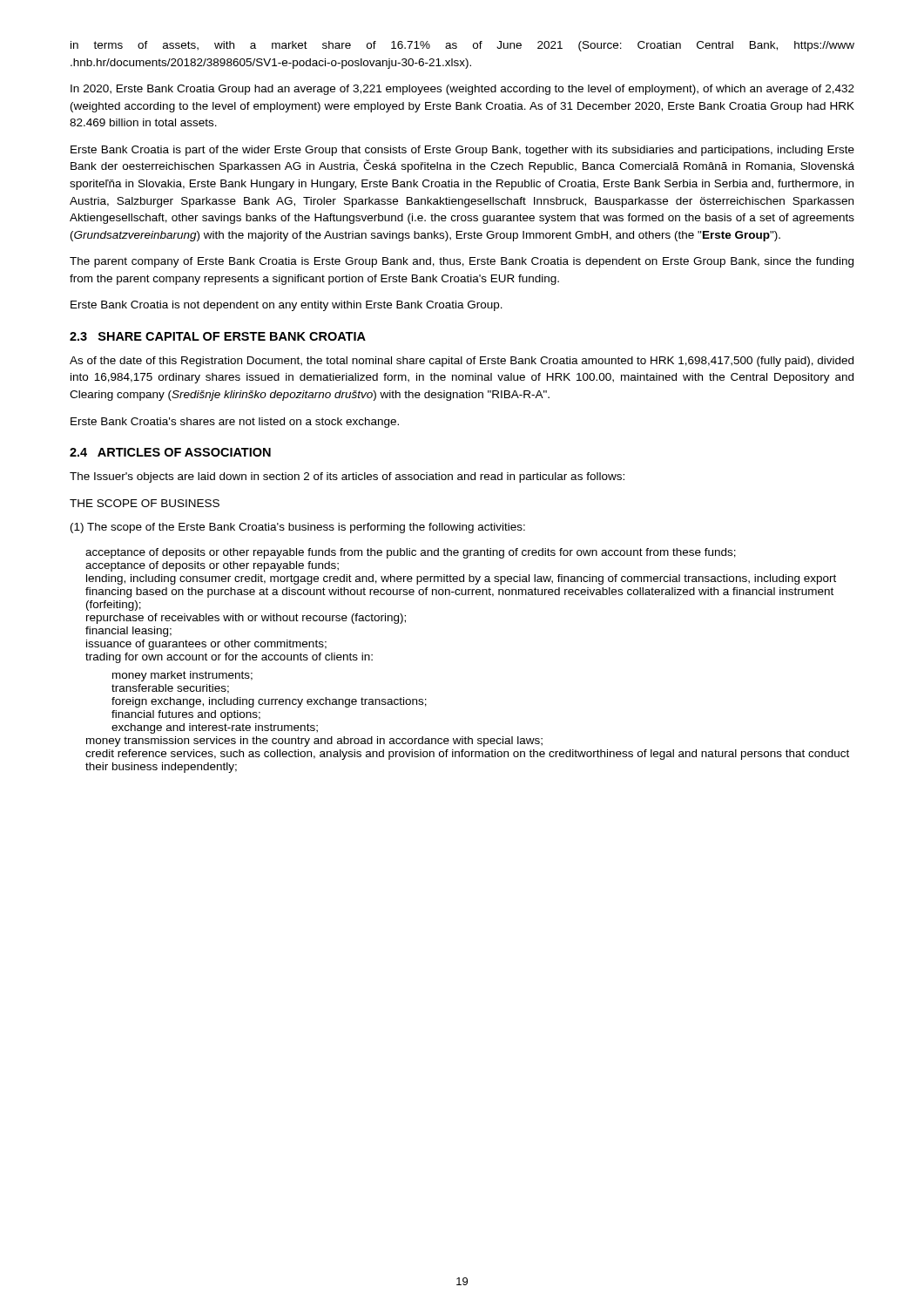Screen dimensions: 1307x924
Task: Click on the list item with the text "money market instruments;"
Action: 182,676
